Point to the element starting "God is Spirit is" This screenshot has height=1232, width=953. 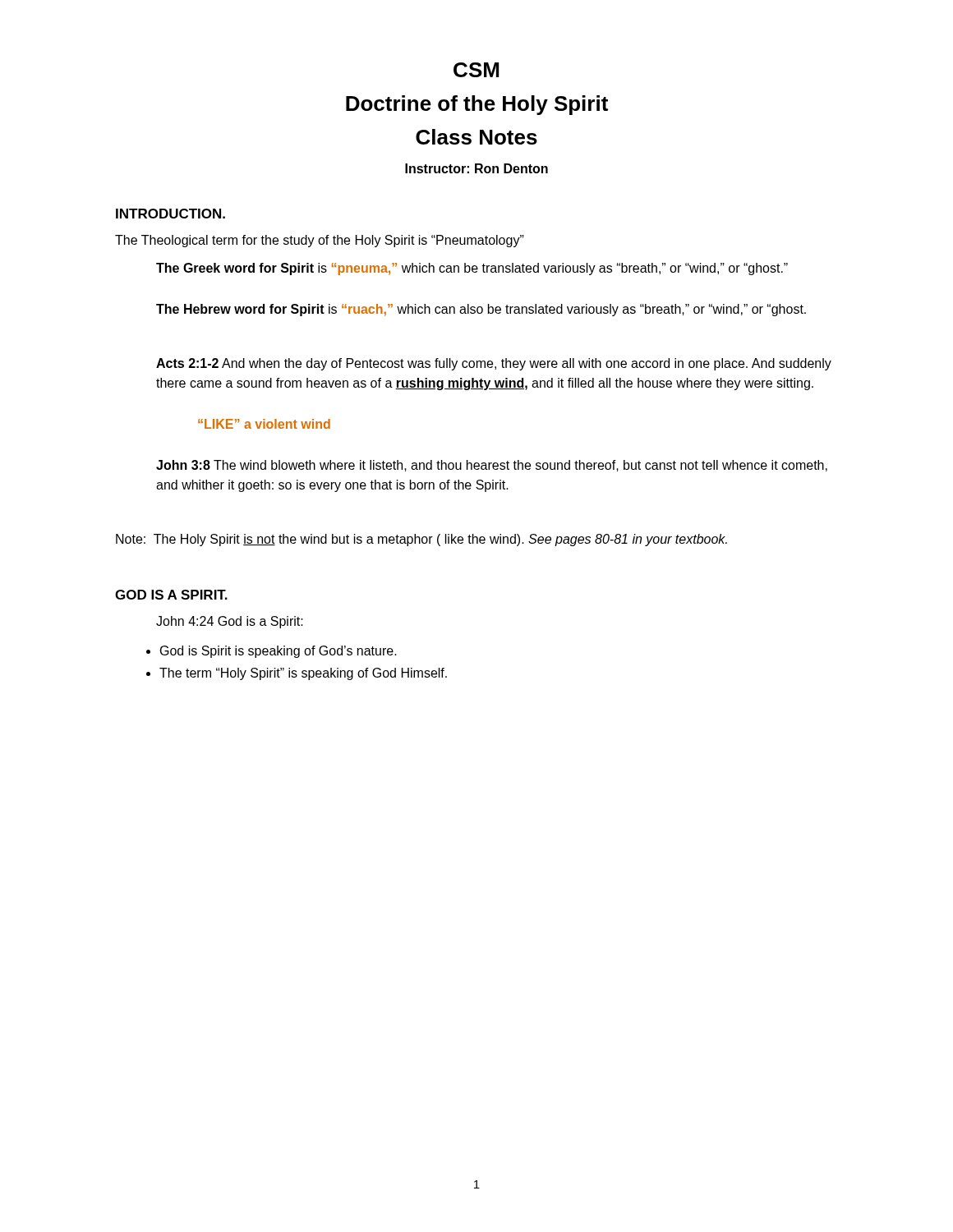click(x=278, y=651)
